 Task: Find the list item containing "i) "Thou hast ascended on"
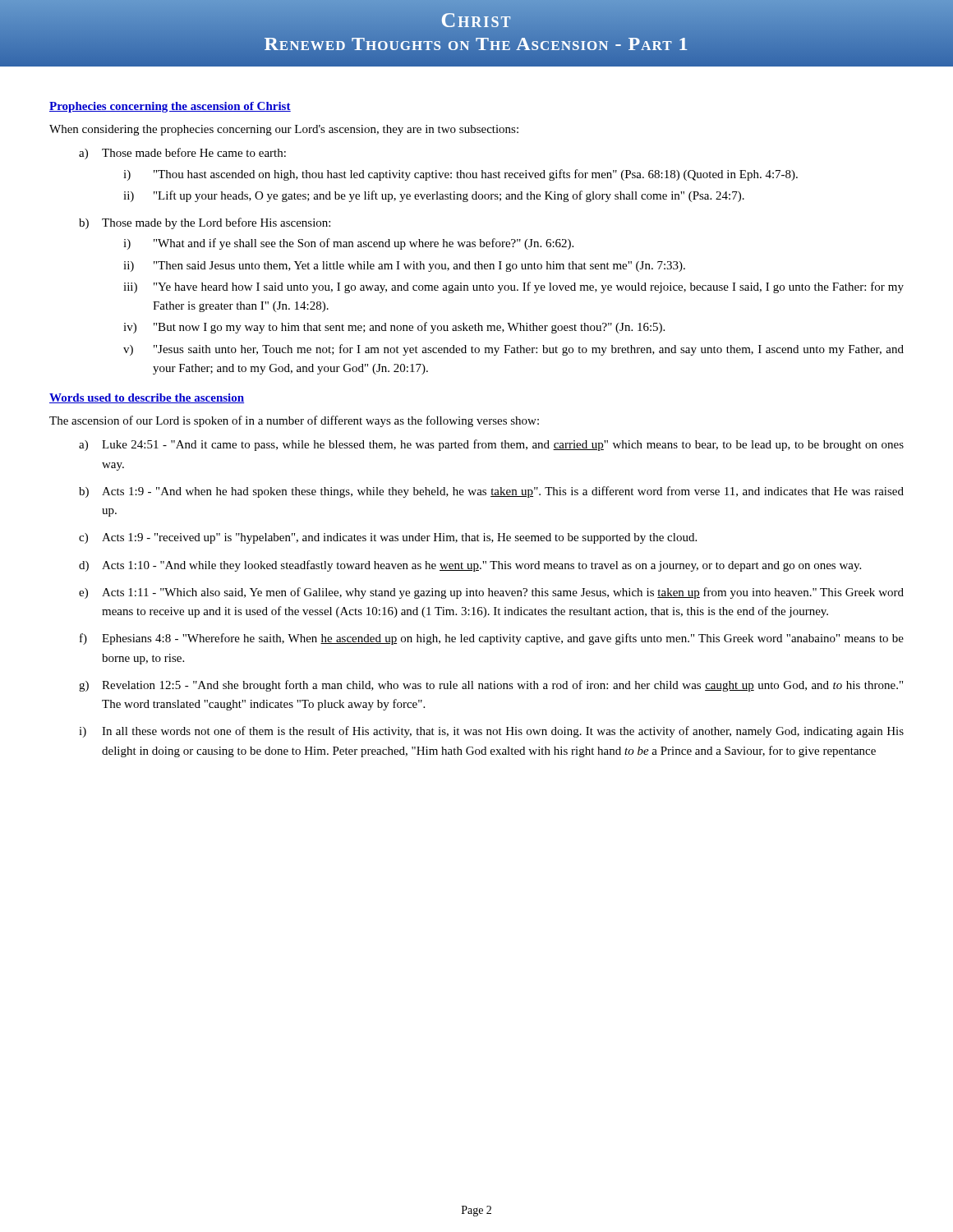pyautogui.click(x=461, y=174)
